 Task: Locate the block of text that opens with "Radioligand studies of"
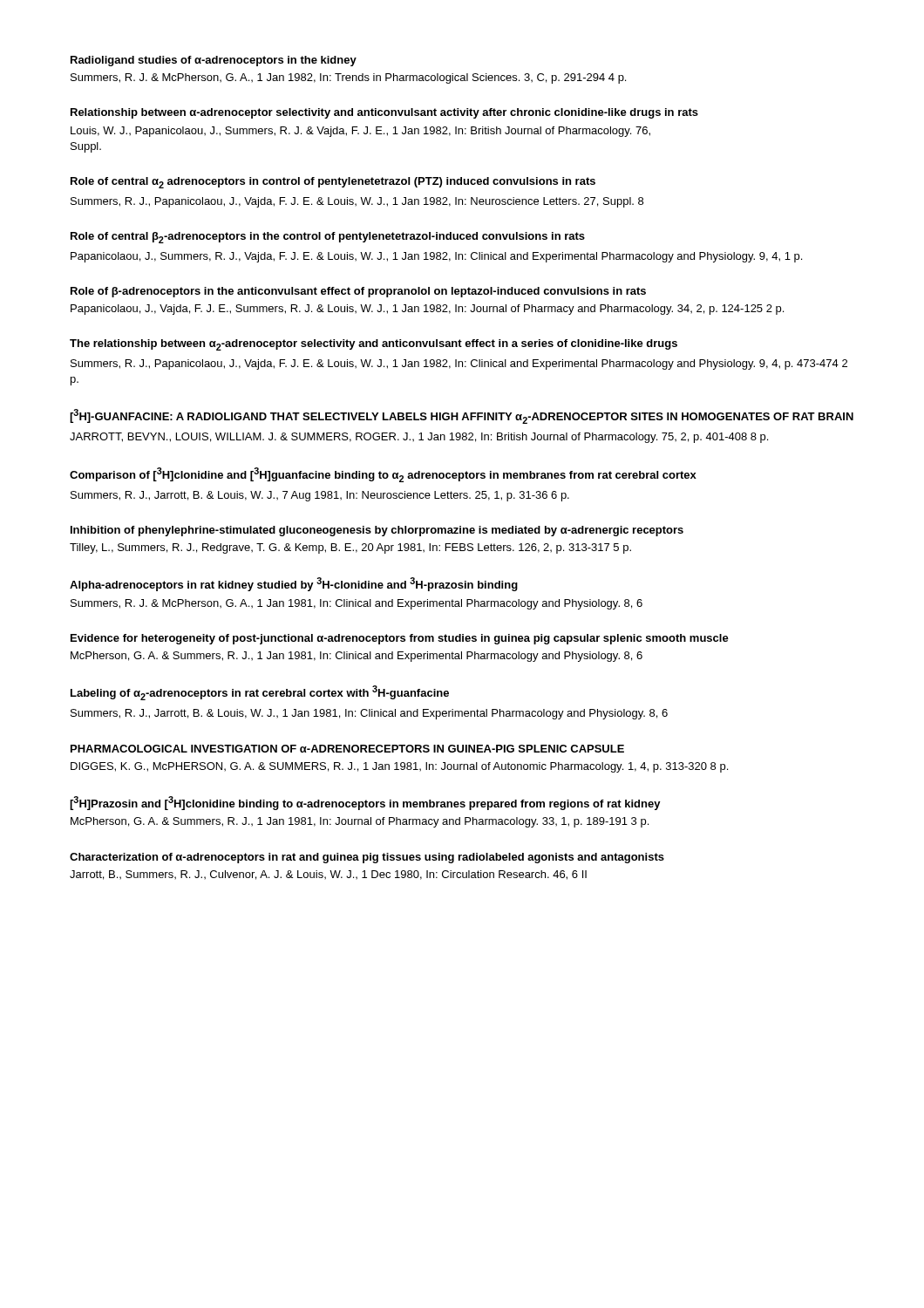tap(462, 69)
